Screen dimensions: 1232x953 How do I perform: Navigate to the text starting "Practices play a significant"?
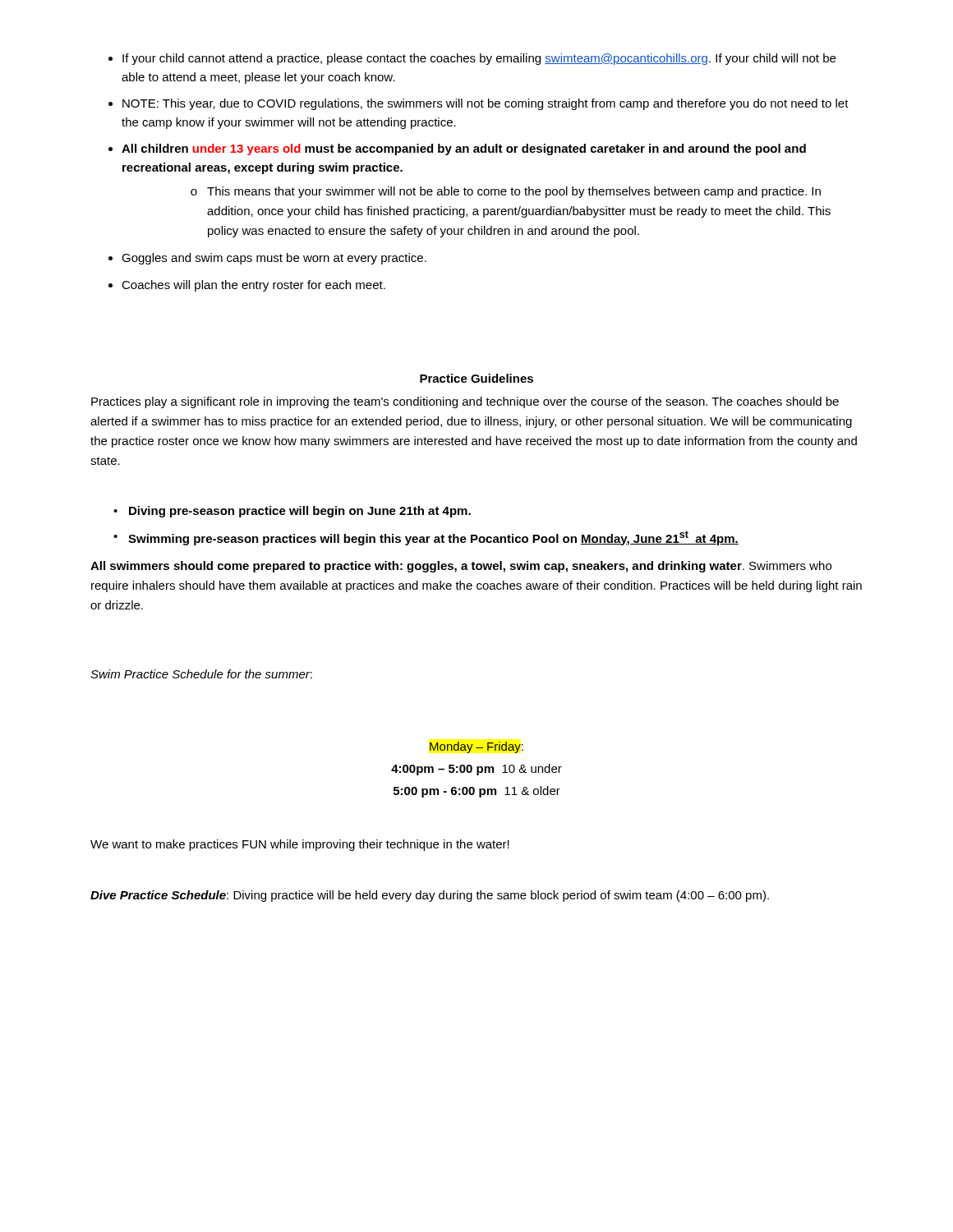(474, 431)
